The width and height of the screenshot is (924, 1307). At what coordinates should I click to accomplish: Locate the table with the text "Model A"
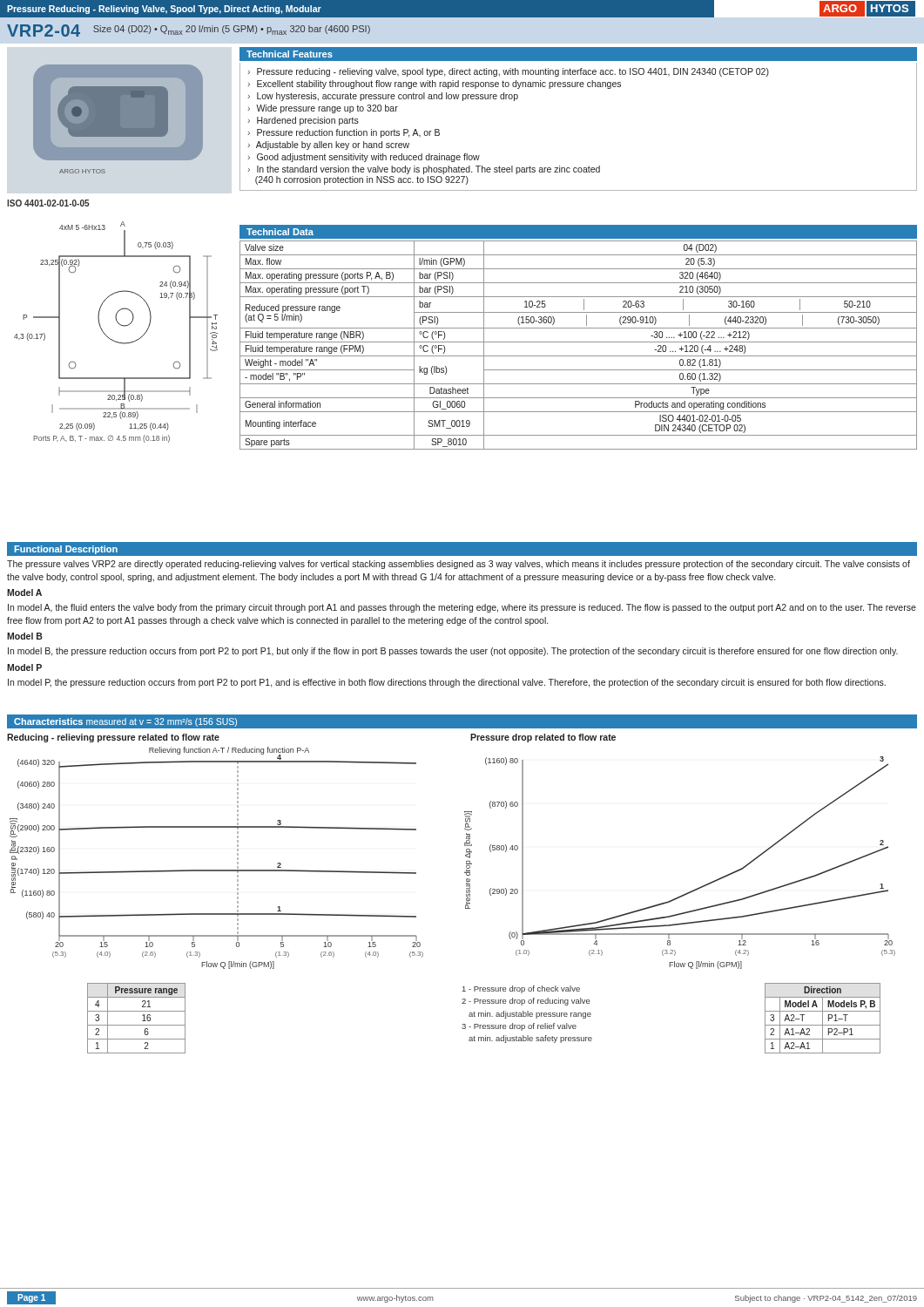click(x=834, y=1018)
